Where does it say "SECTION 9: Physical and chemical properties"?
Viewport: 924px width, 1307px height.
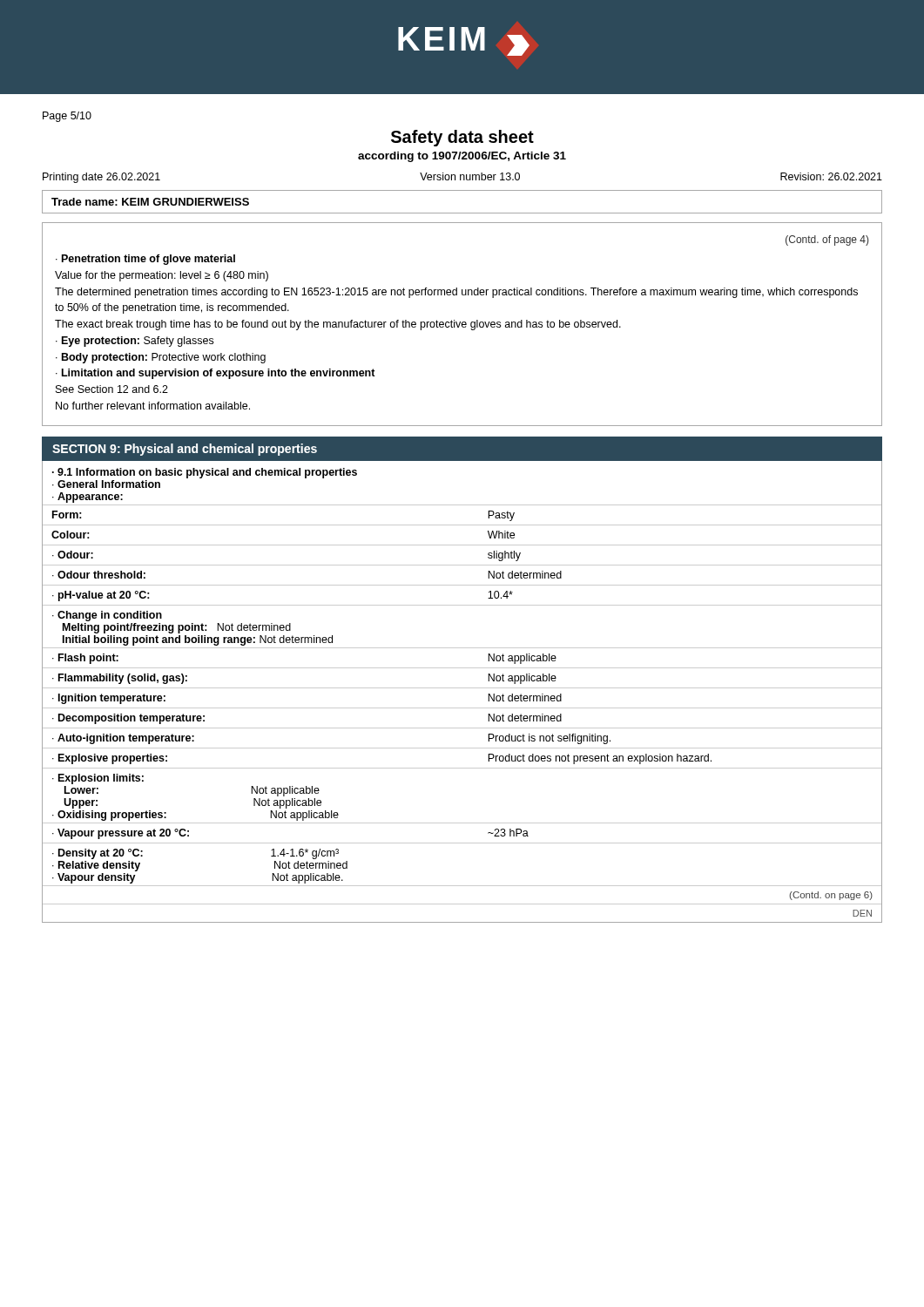pyautogui.click(x=185, y=448)
